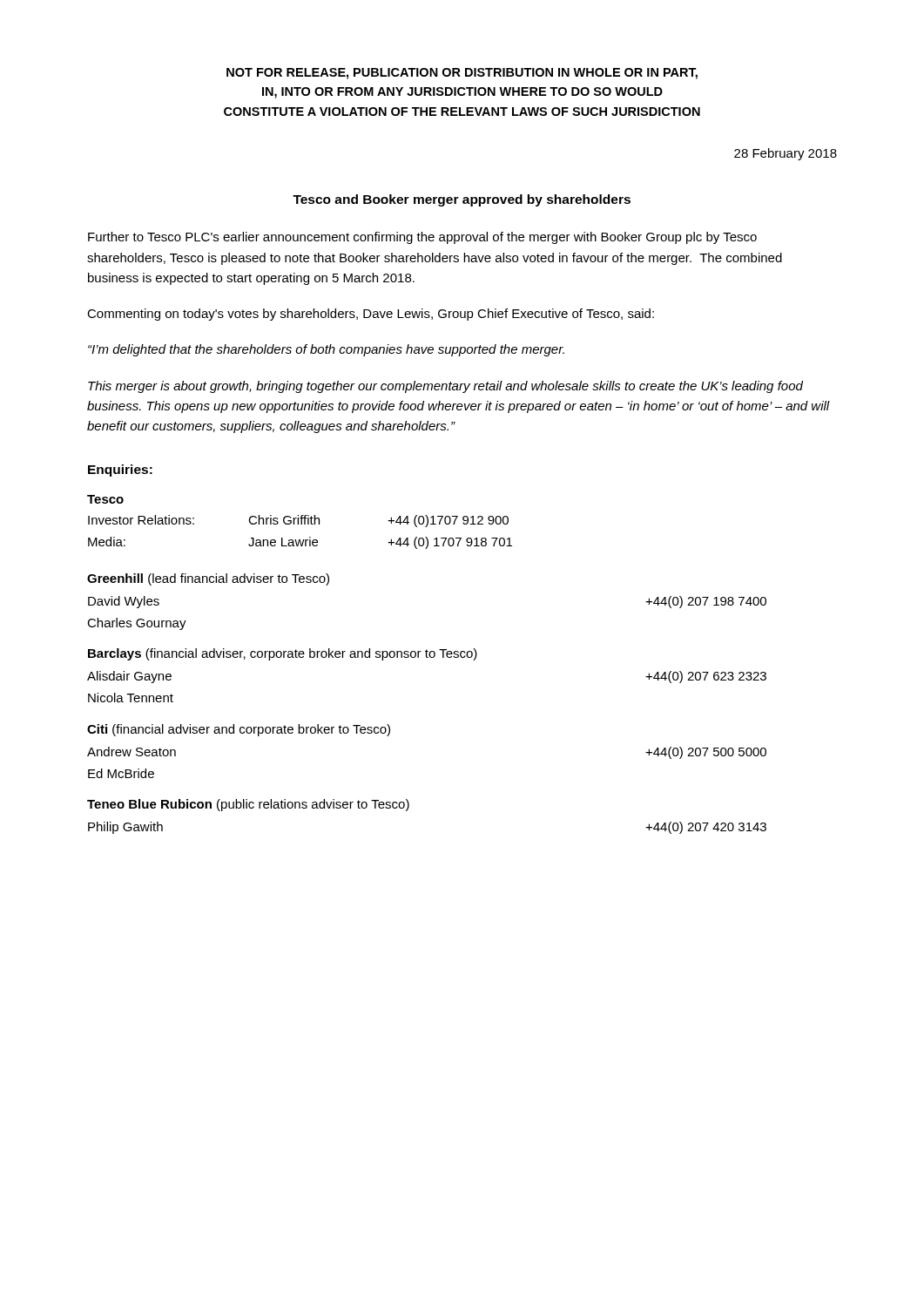Viewport: 924px width, 1307px height.
Task: Find the passage starting "Further to Tesco PLC's earlier announcement"
Action: 435,257
